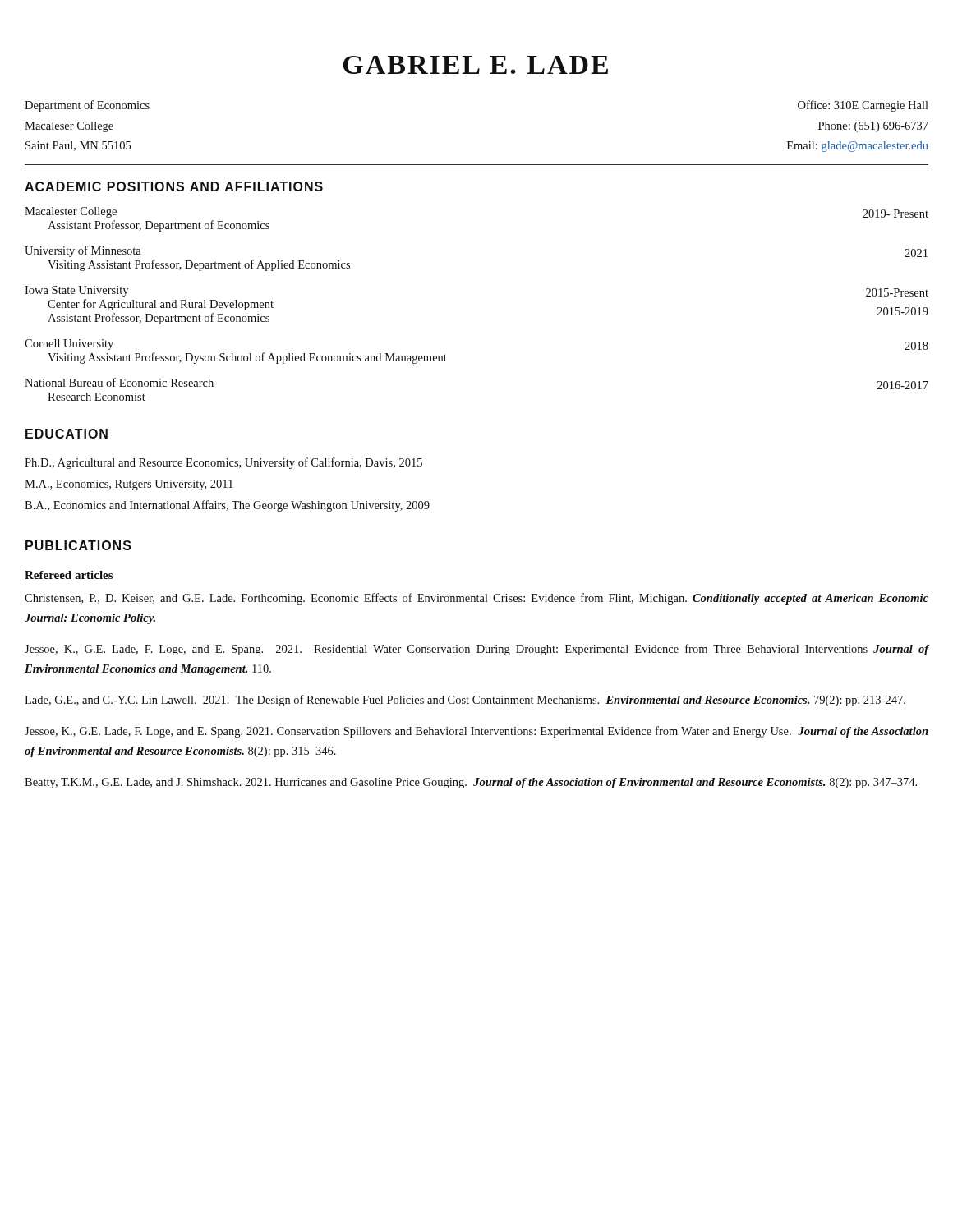Image resolution: width=953 pixels, height=1232 pixels.
Task: Find the block on this page that starts "Lade, G.E., and C.-Y.C. Lin"
Action: point(465,700)
